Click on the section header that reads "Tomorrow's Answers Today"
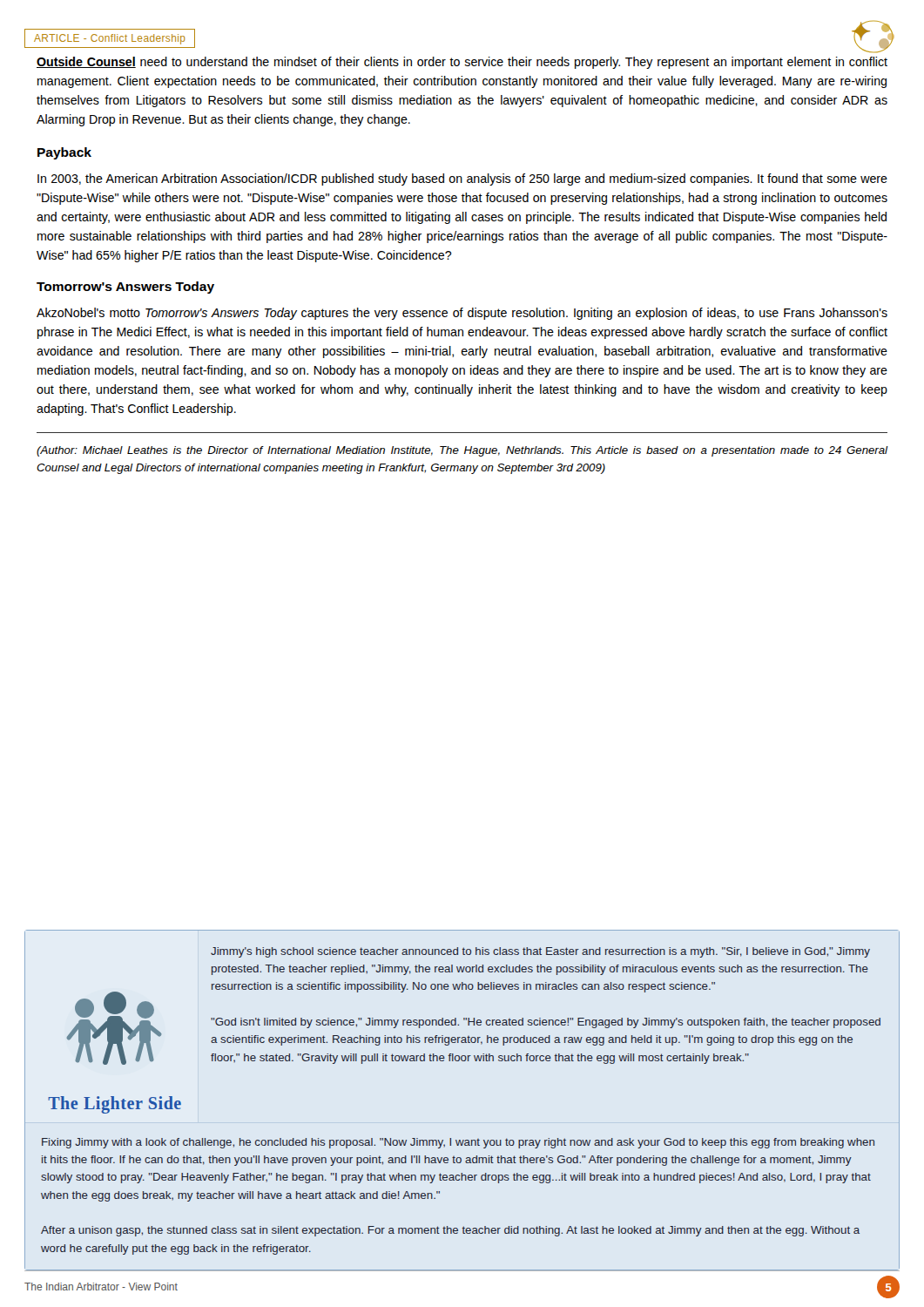924x1307 pixels. click(125, 286)
